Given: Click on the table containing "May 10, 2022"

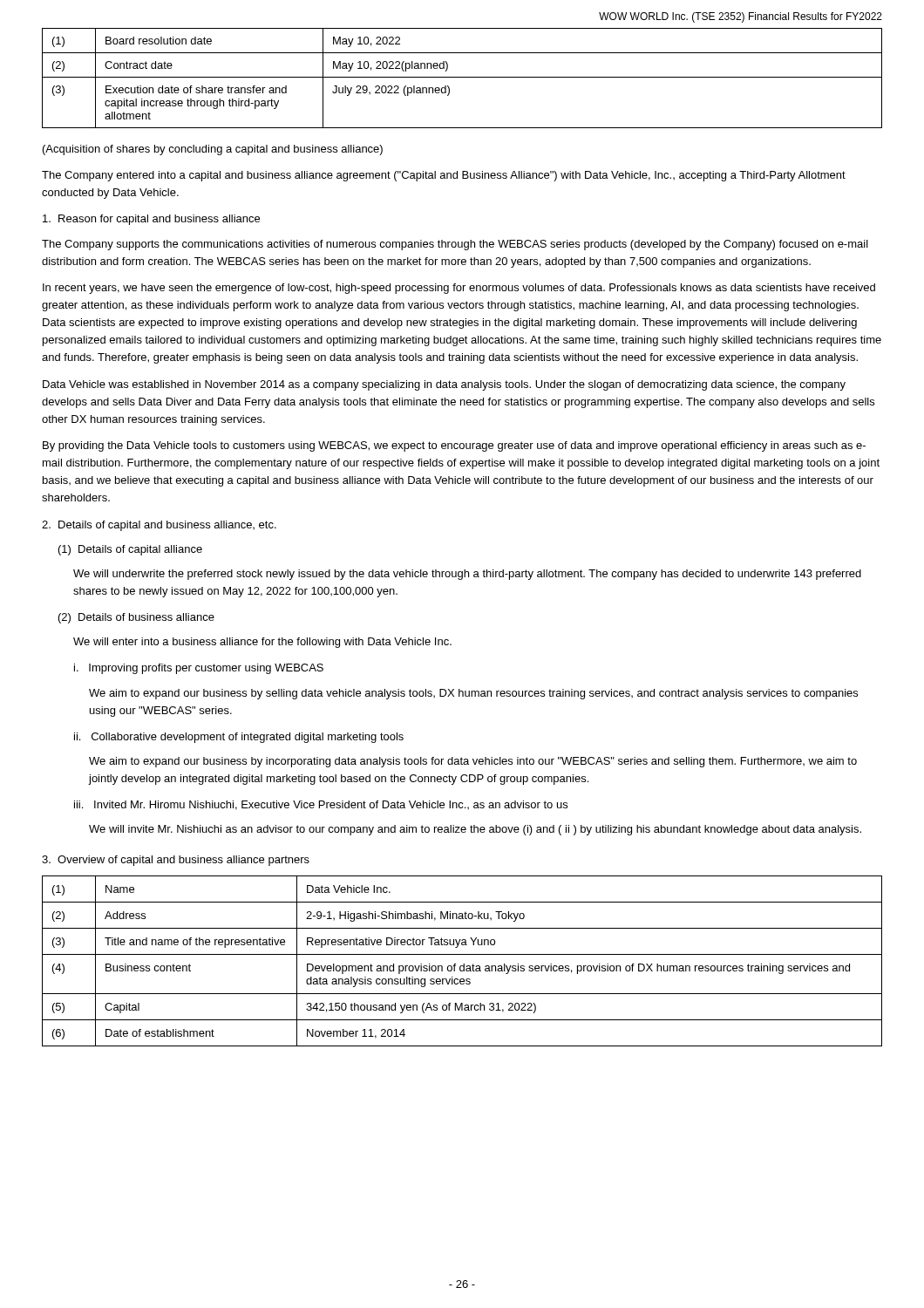Looking at the screenshot, I should tap(462, 78).
